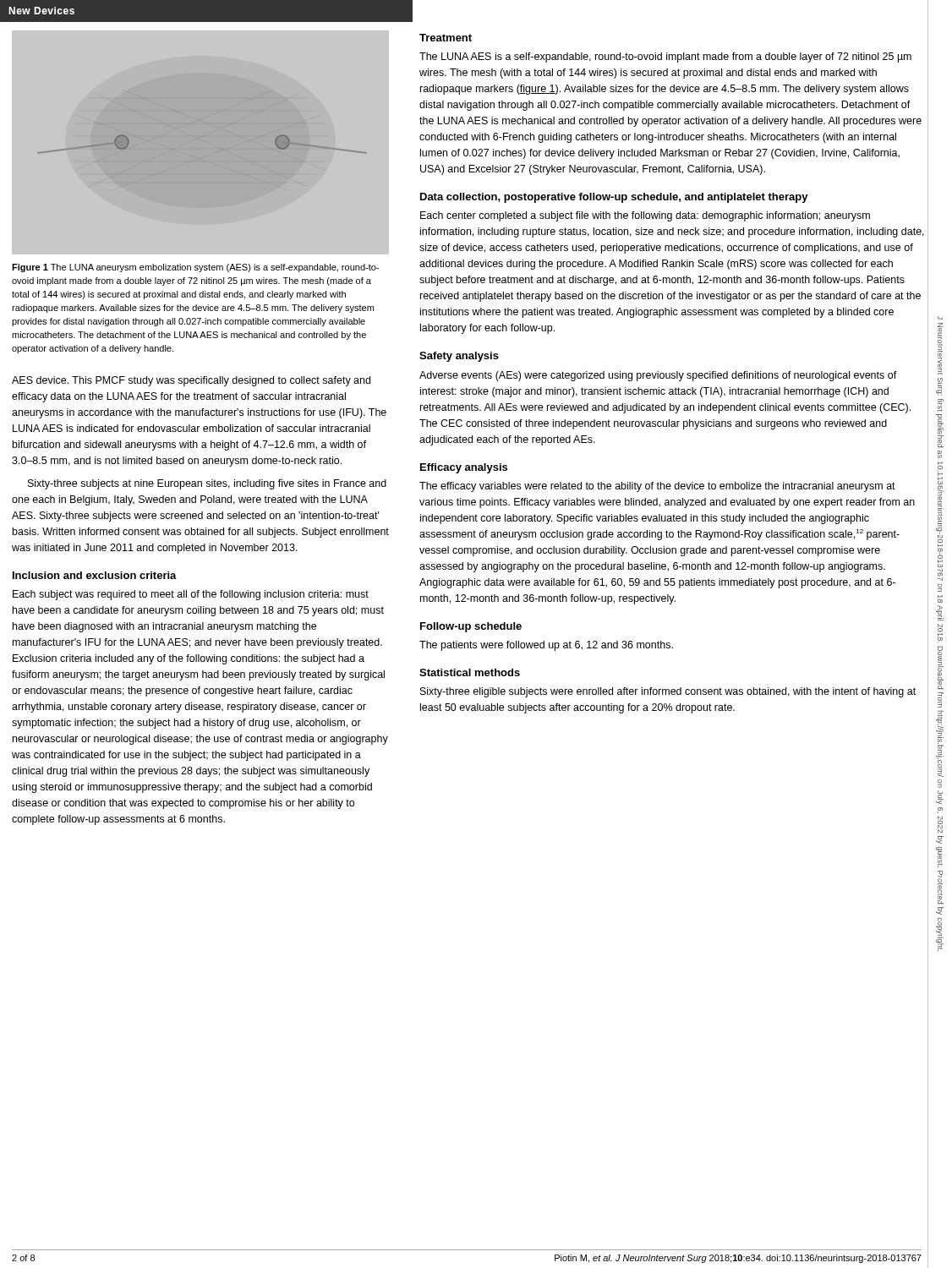The image size is (952, 1268).
Task: Where is the passage that starts "Sixty-three eligible subjects were enrolled after informed consent"?
Action: click(672, 700)
